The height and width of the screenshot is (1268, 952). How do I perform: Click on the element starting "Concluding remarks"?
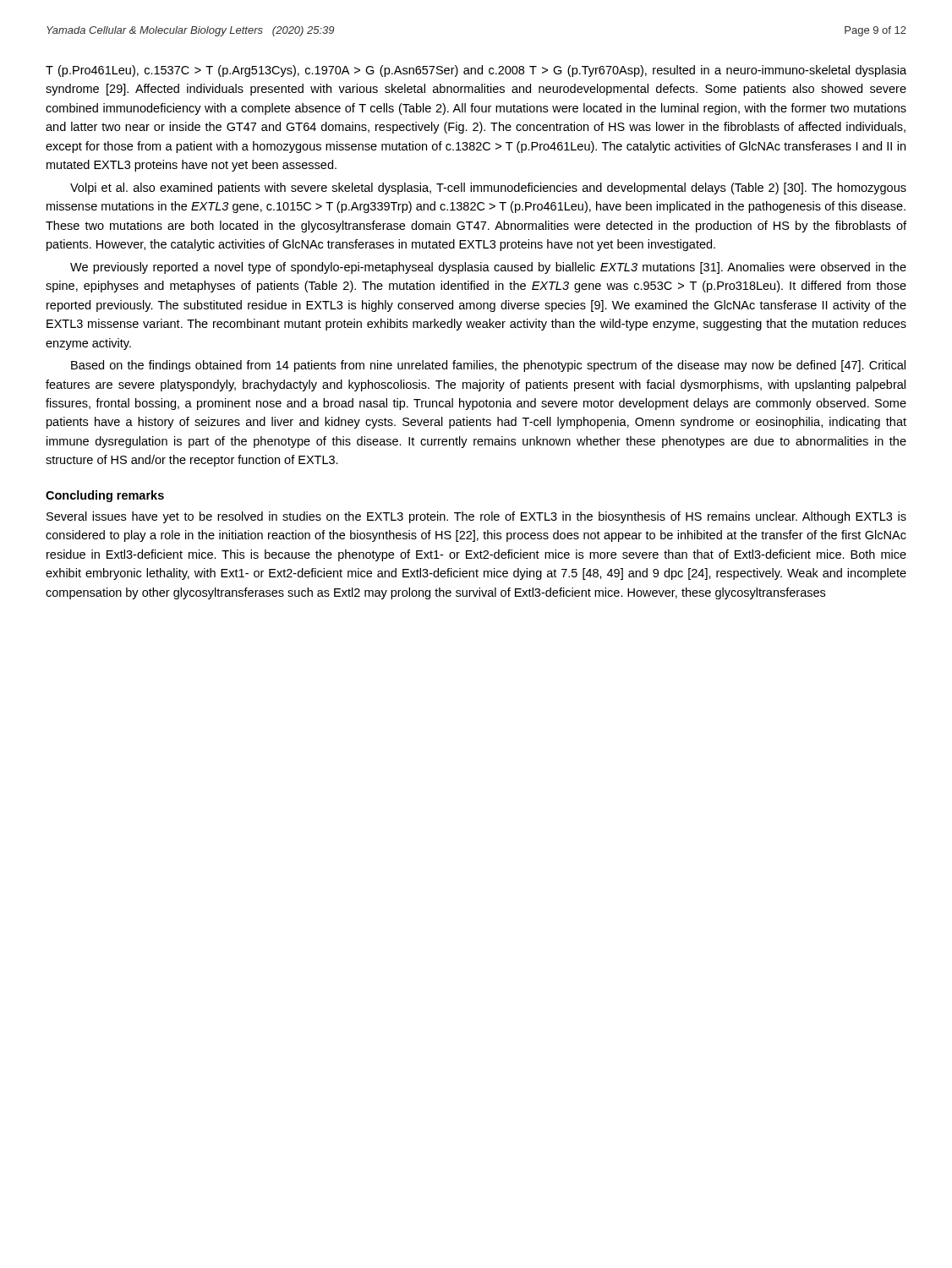tap(105, 495)
